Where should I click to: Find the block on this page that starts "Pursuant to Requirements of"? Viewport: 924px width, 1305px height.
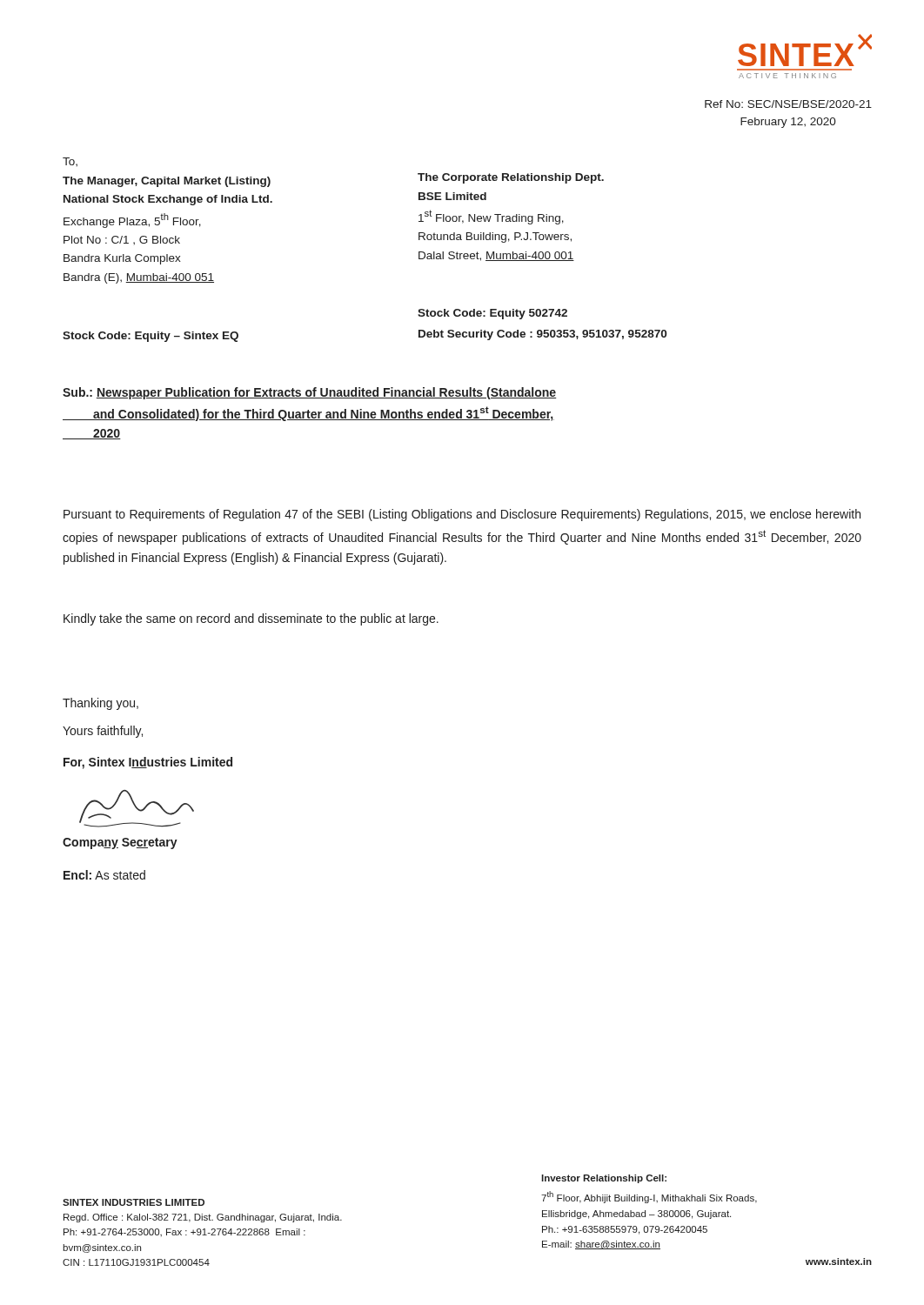462,536
